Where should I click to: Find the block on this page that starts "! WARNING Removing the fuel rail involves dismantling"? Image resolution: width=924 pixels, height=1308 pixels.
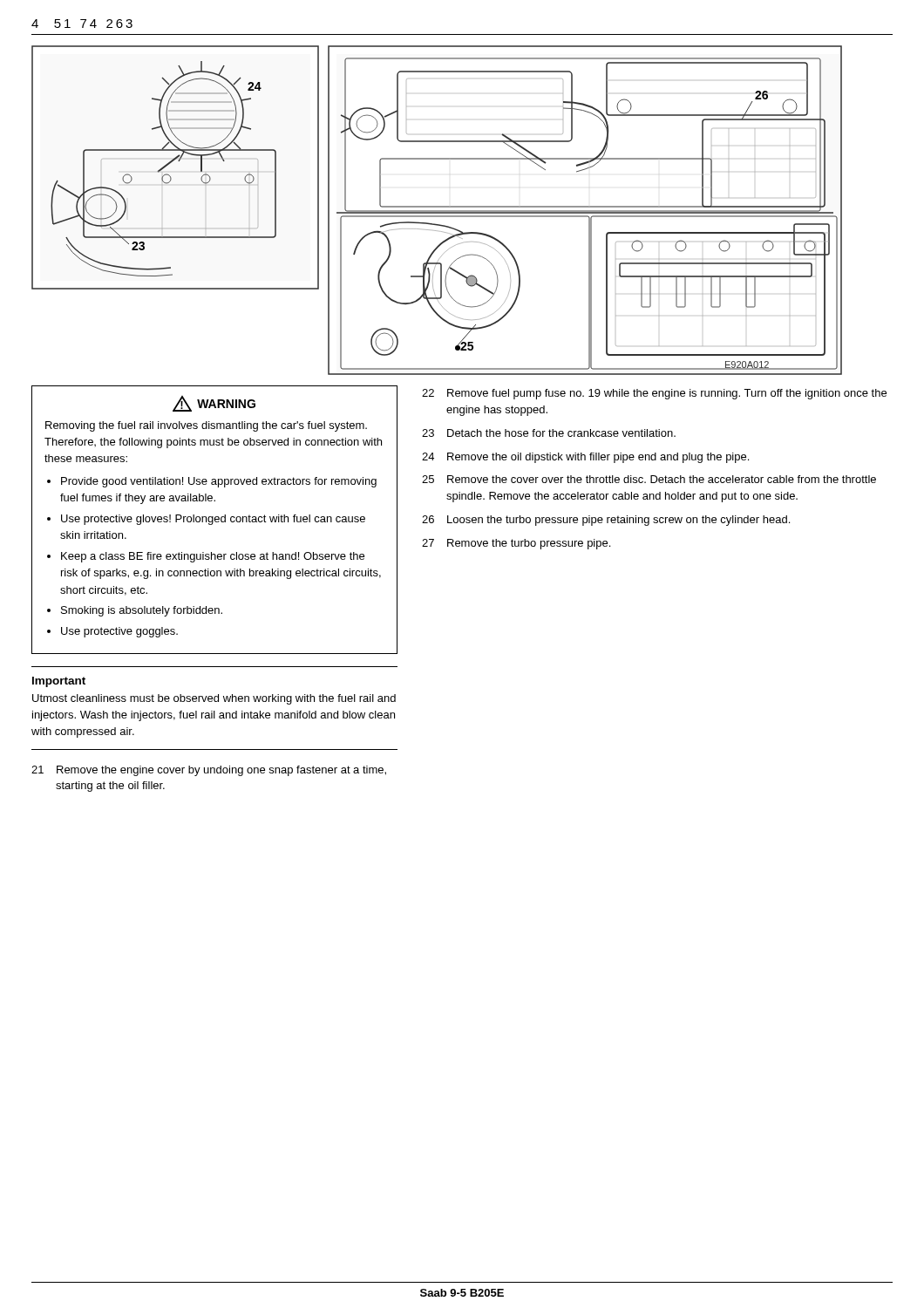(214, 517)
